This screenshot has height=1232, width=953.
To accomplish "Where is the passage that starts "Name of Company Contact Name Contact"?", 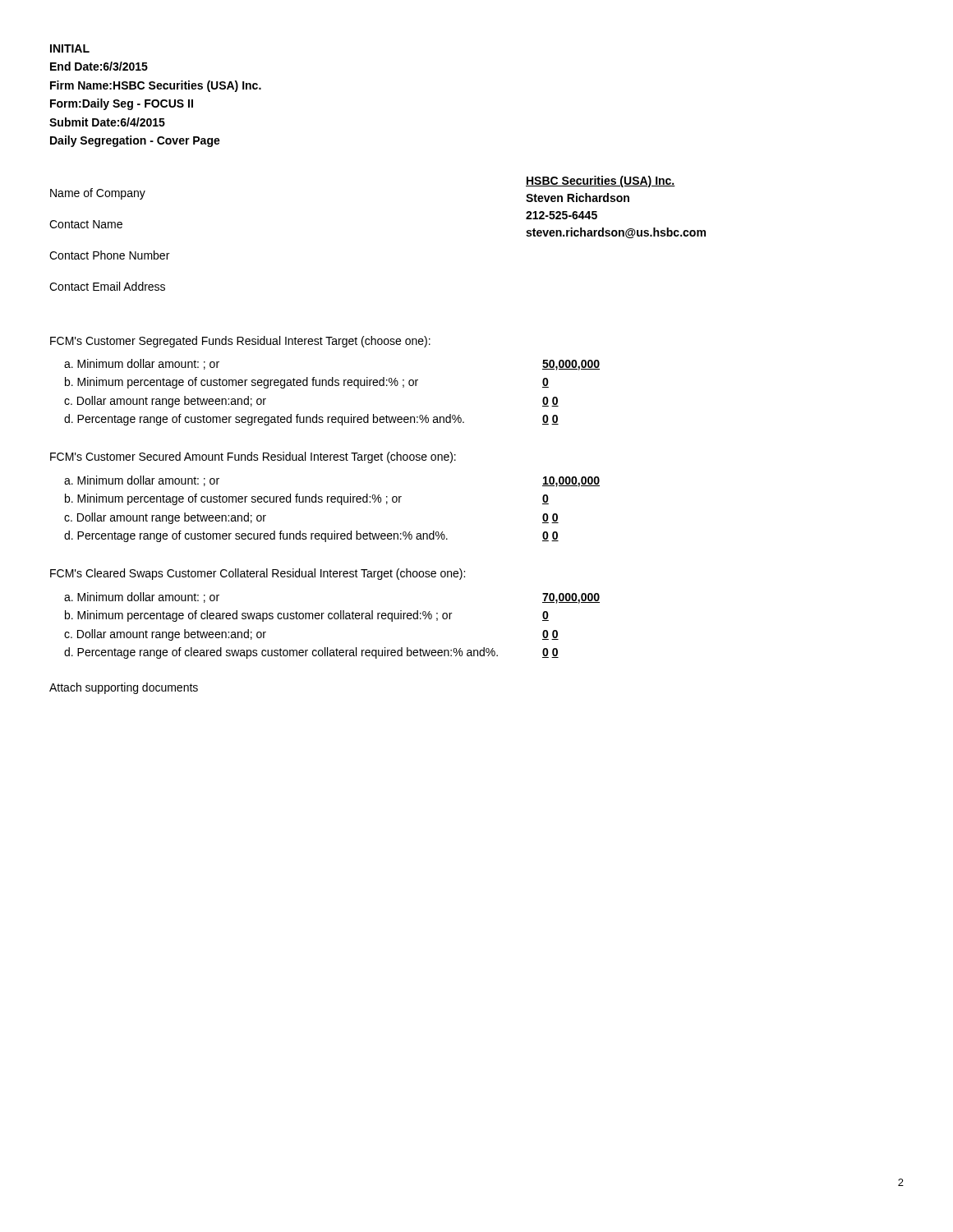I will (x=98, y=194).
